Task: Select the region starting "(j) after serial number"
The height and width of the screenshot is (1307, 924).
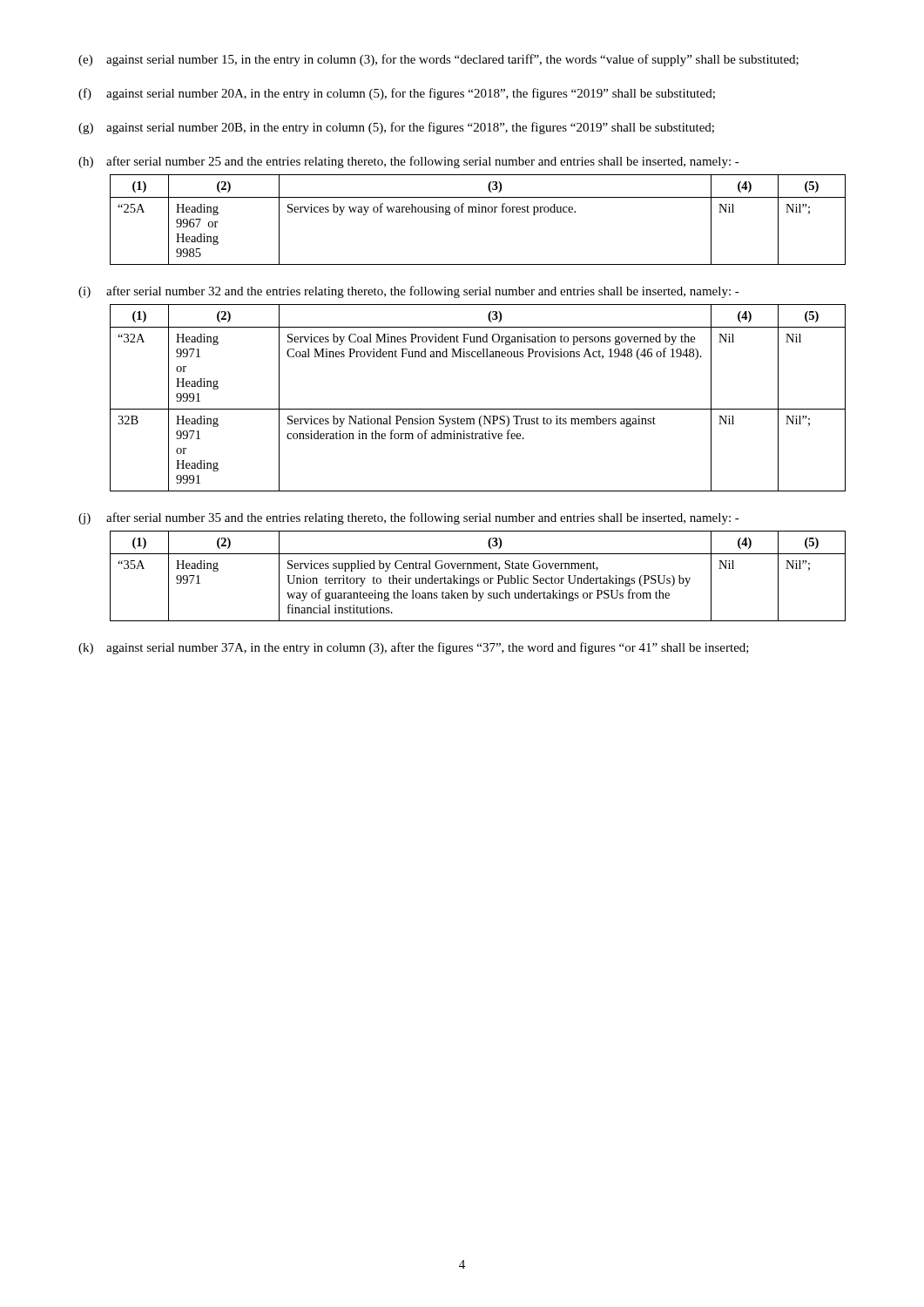Action: (x=409, y=518)
